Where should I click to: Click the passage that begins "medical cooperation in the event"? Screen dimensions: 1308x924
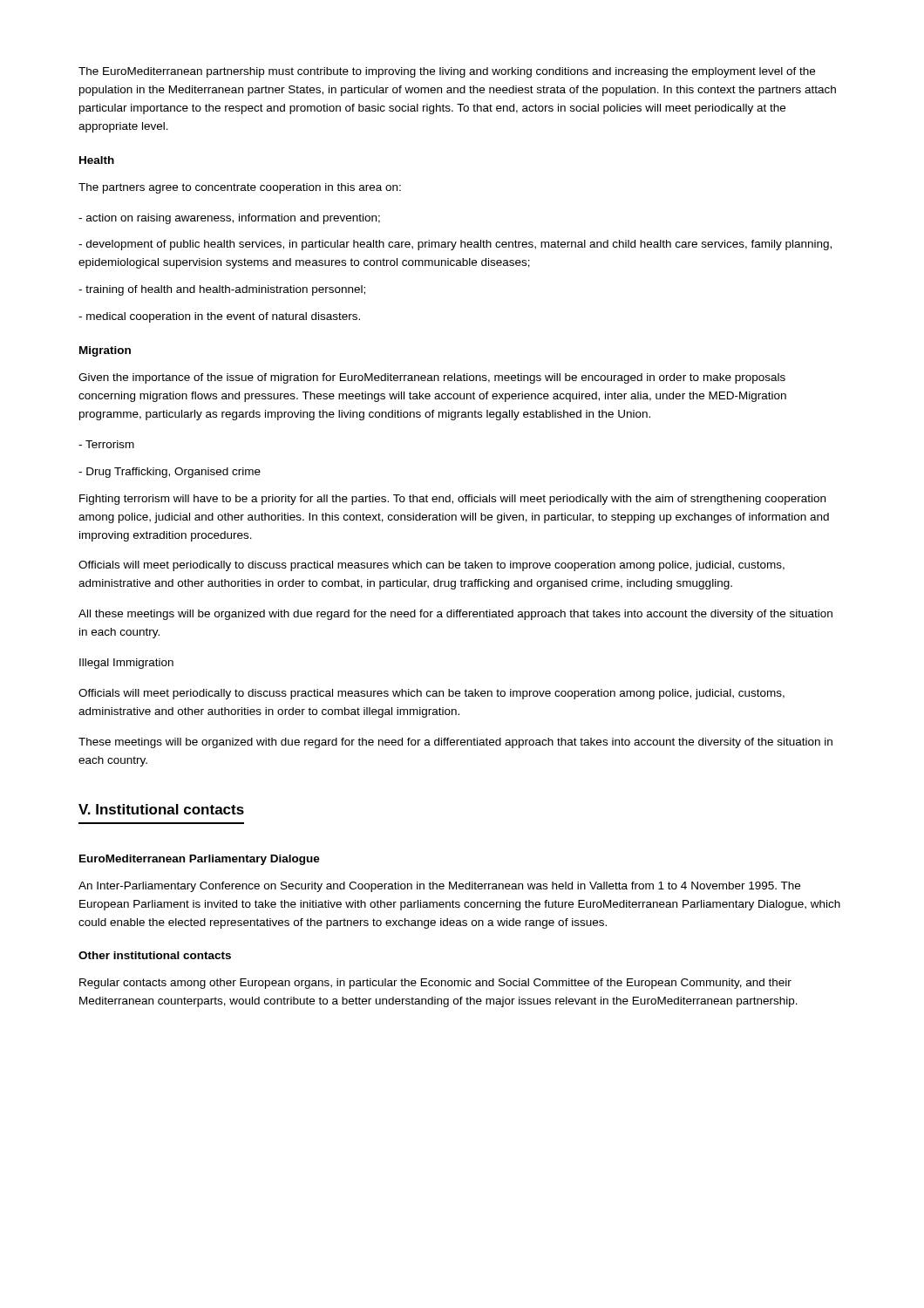(x=220, y=316)
